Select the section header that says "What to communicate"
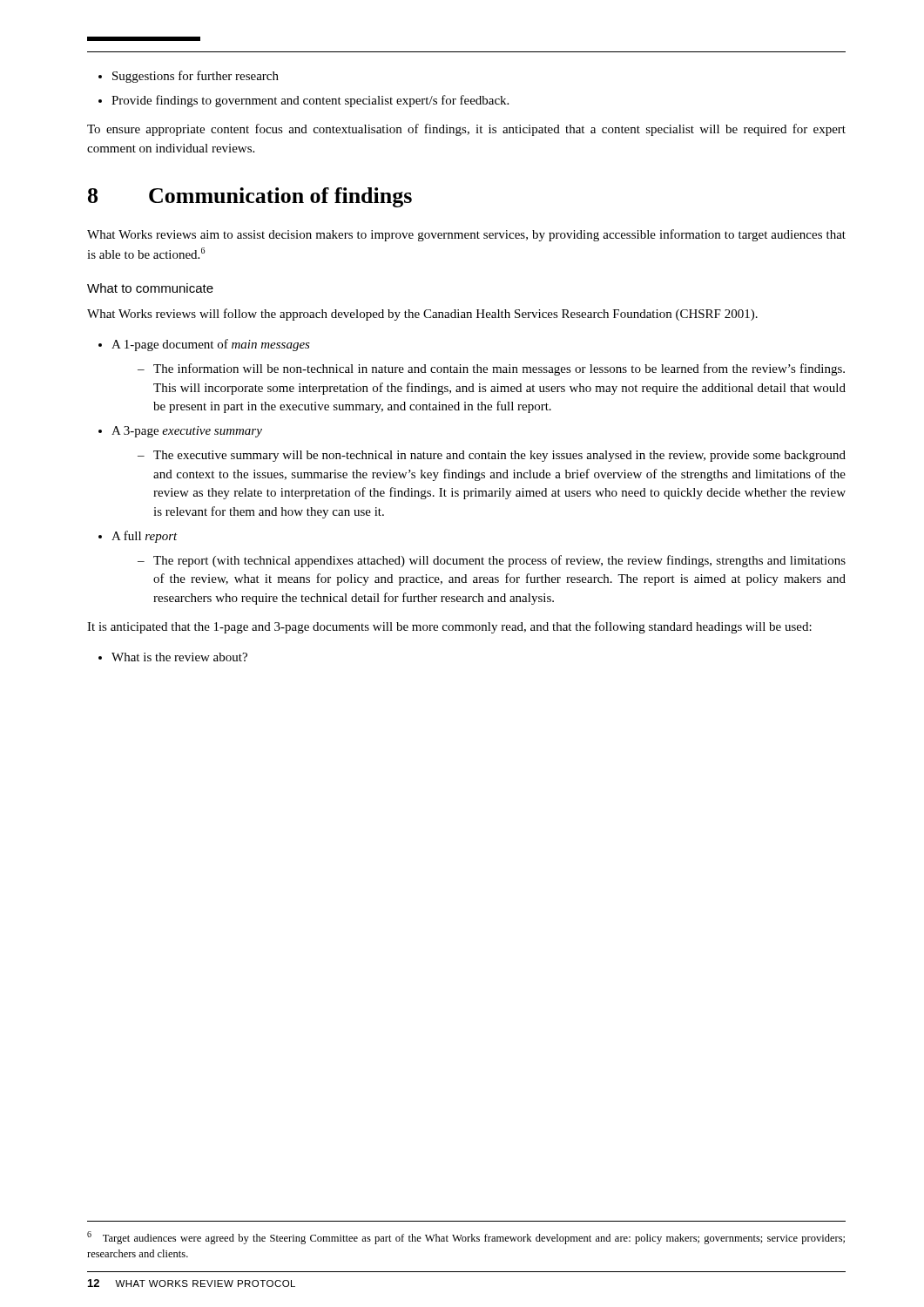This screenshot has height=1307, width=924. 150,288
